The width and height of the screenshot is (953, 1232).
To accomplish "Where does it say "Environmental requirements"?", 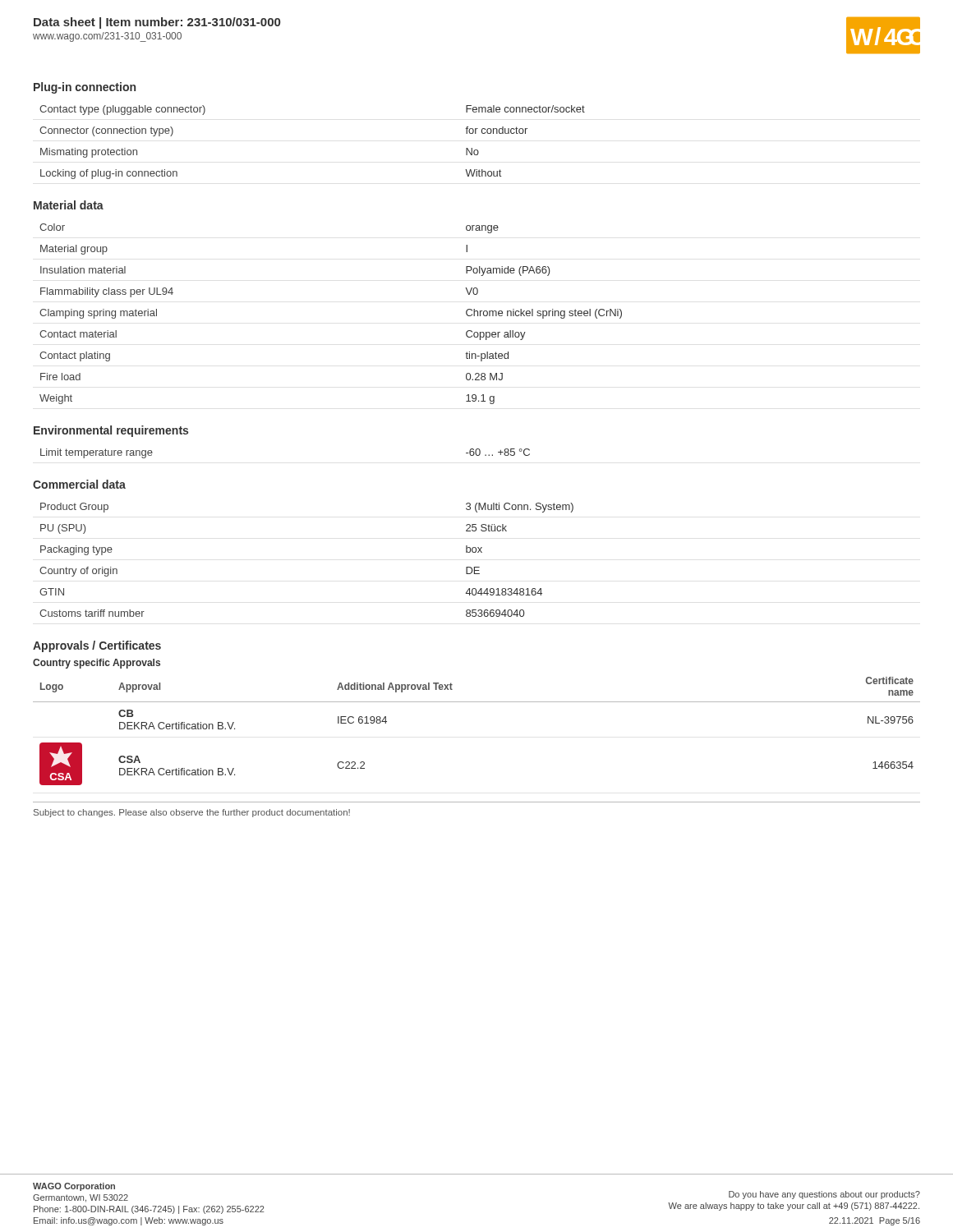I will pyautogui.click(x=111, y=430).
